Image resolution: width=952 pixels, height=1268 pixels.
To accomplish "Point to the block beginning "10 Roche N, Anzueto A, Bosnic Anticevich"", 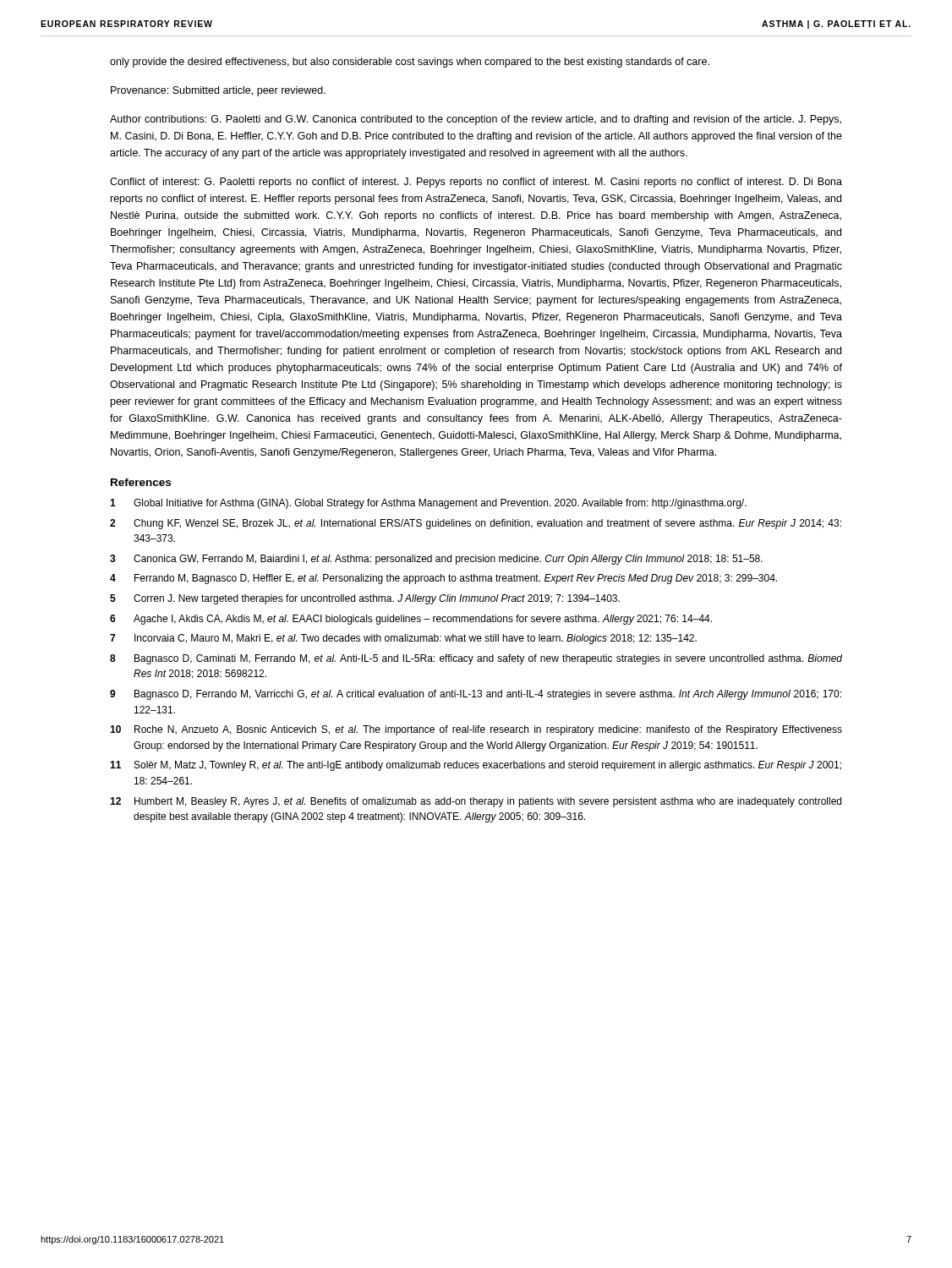I will [476, 738].
